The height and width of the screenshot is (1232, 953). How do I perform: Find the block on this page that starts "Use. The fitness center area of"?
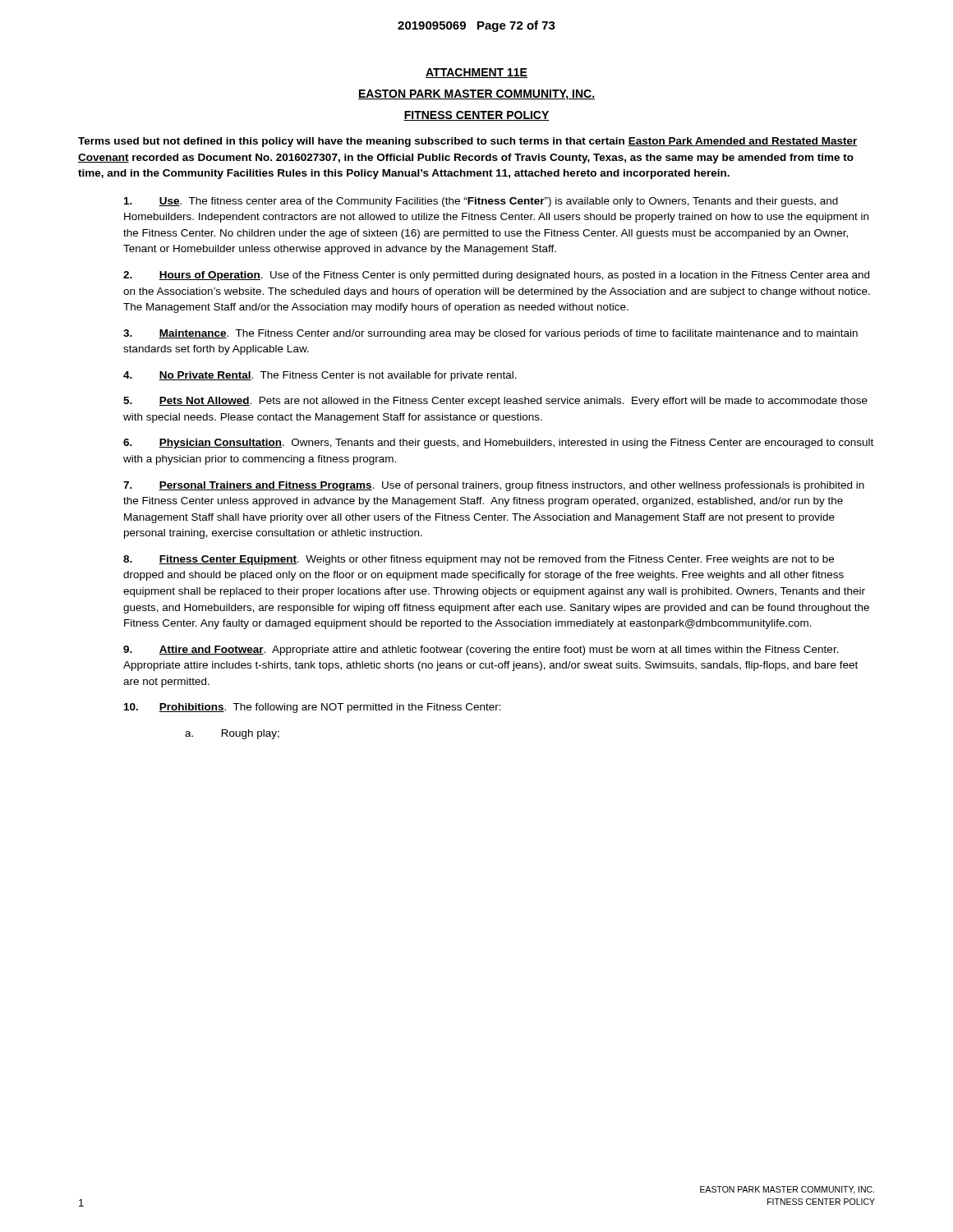(496, 224)
